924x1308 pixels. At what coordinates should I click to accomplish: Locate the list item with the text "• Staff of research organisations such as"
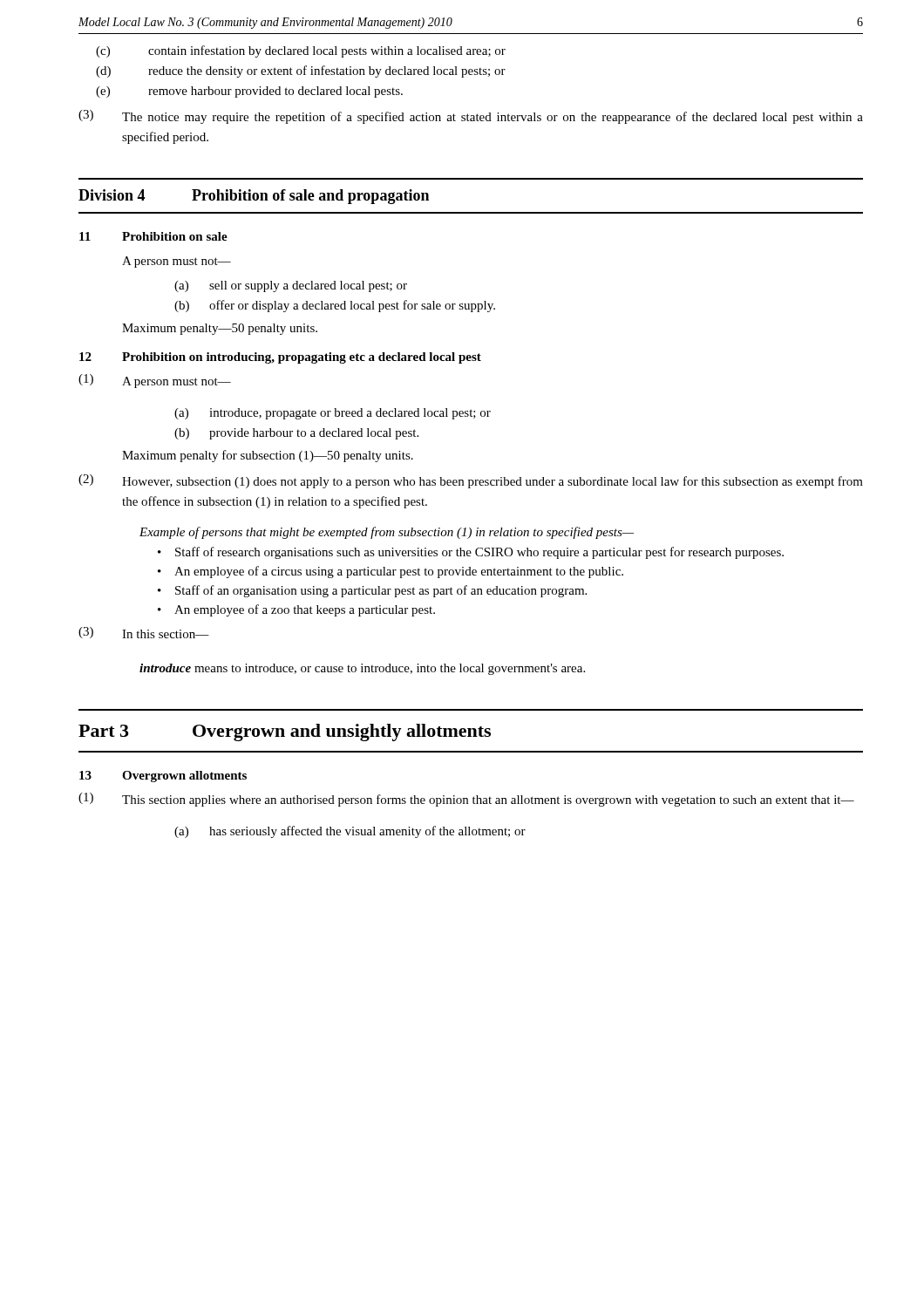[x=510, y=552]
